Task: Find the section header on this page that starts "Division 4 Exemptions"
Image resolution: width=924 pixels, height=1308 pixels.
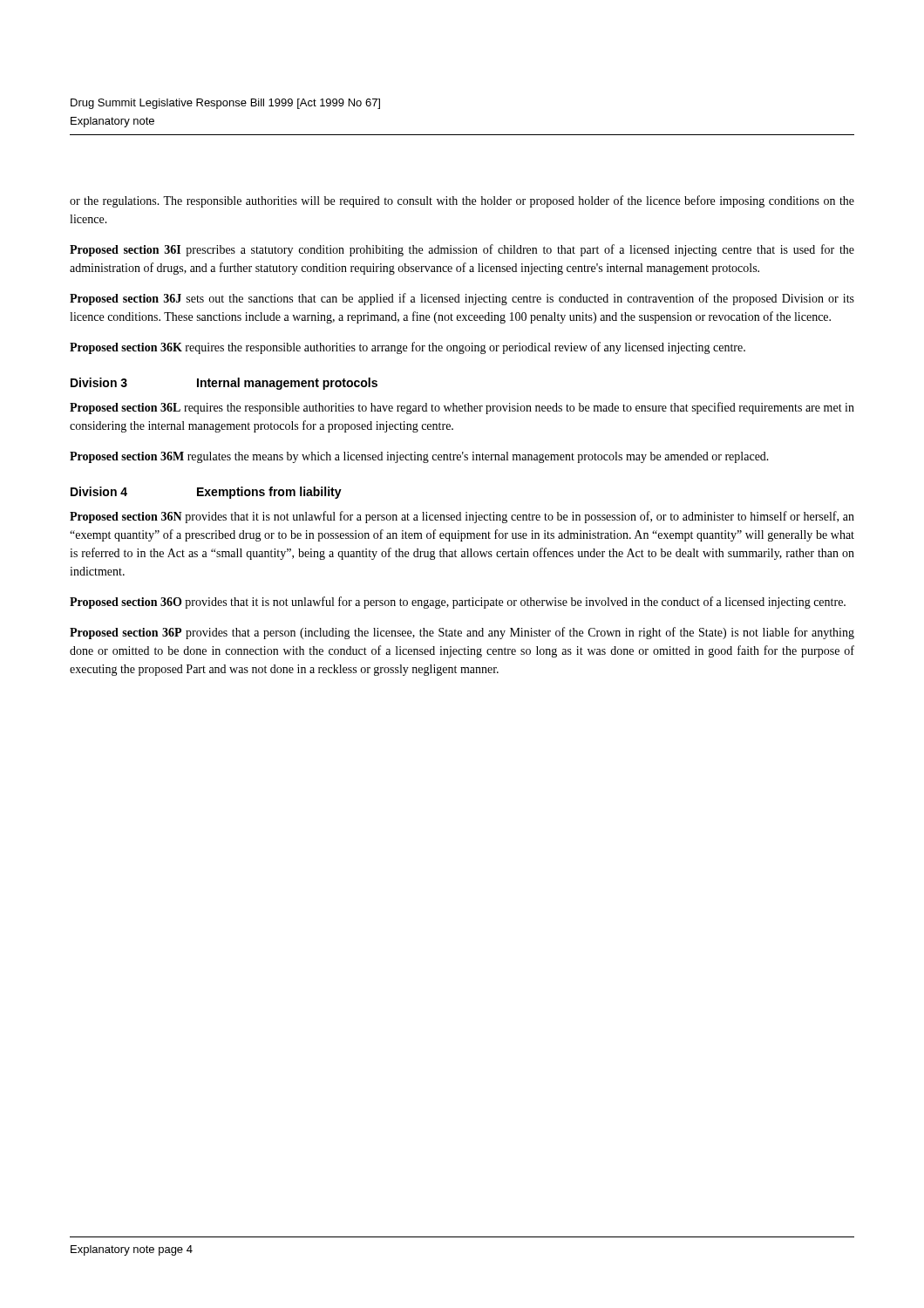Action: [x=205, y=492]
